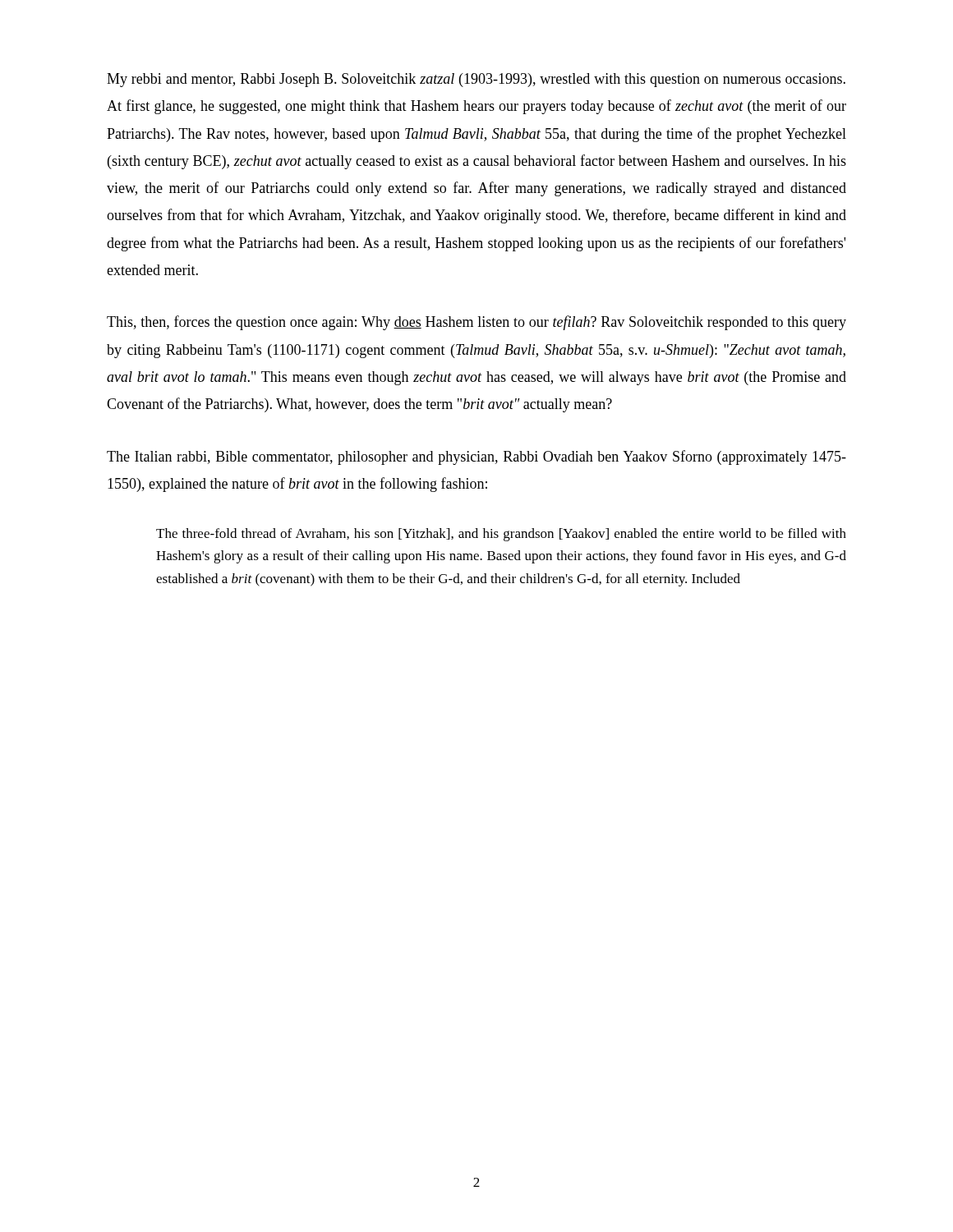Find the text starting "The Italian rabbi, Bible"

click(476, 470)
